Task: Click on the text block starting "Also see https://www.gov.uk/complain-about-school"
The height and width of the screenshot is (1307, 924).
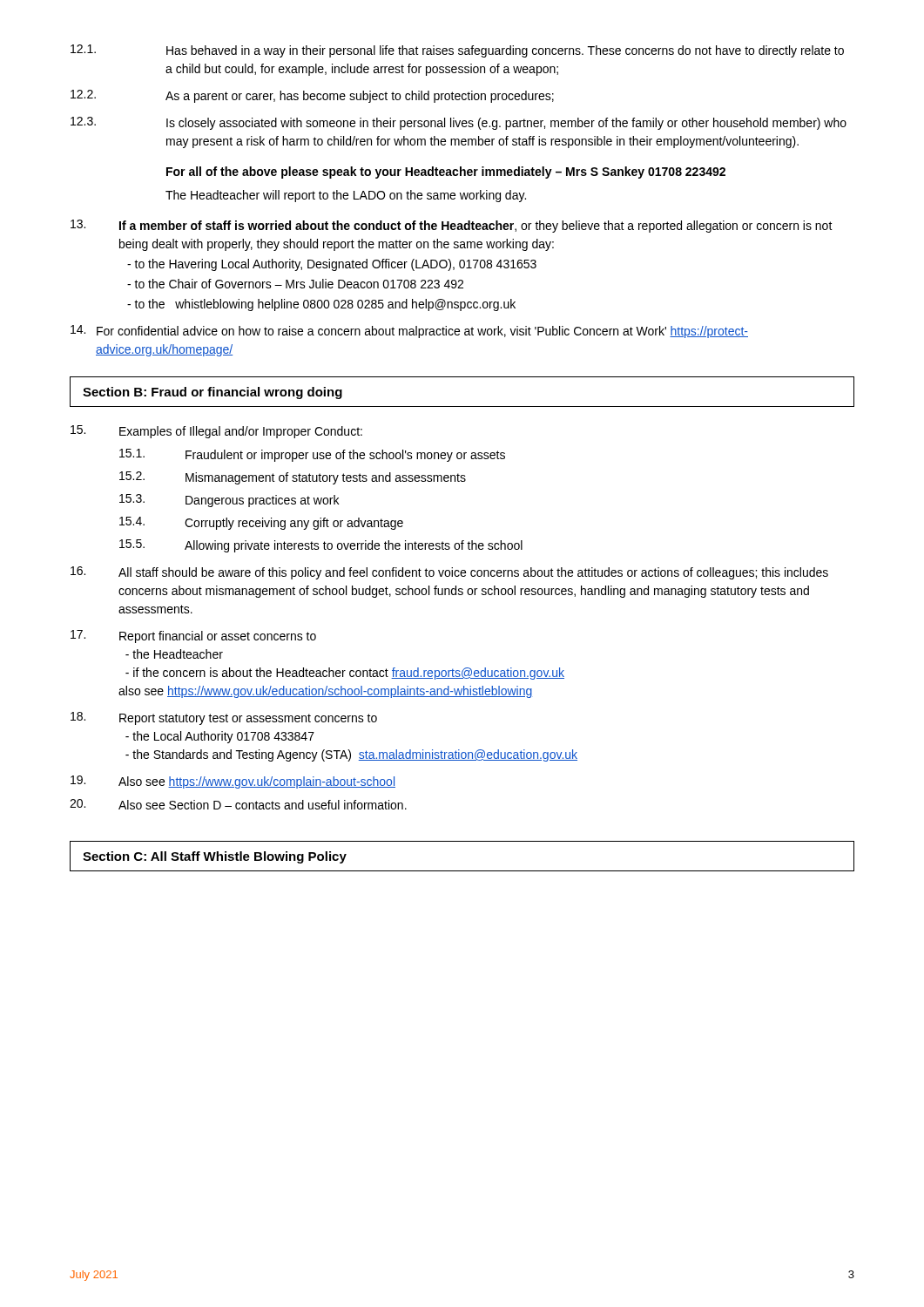Action: coord(233,782)
